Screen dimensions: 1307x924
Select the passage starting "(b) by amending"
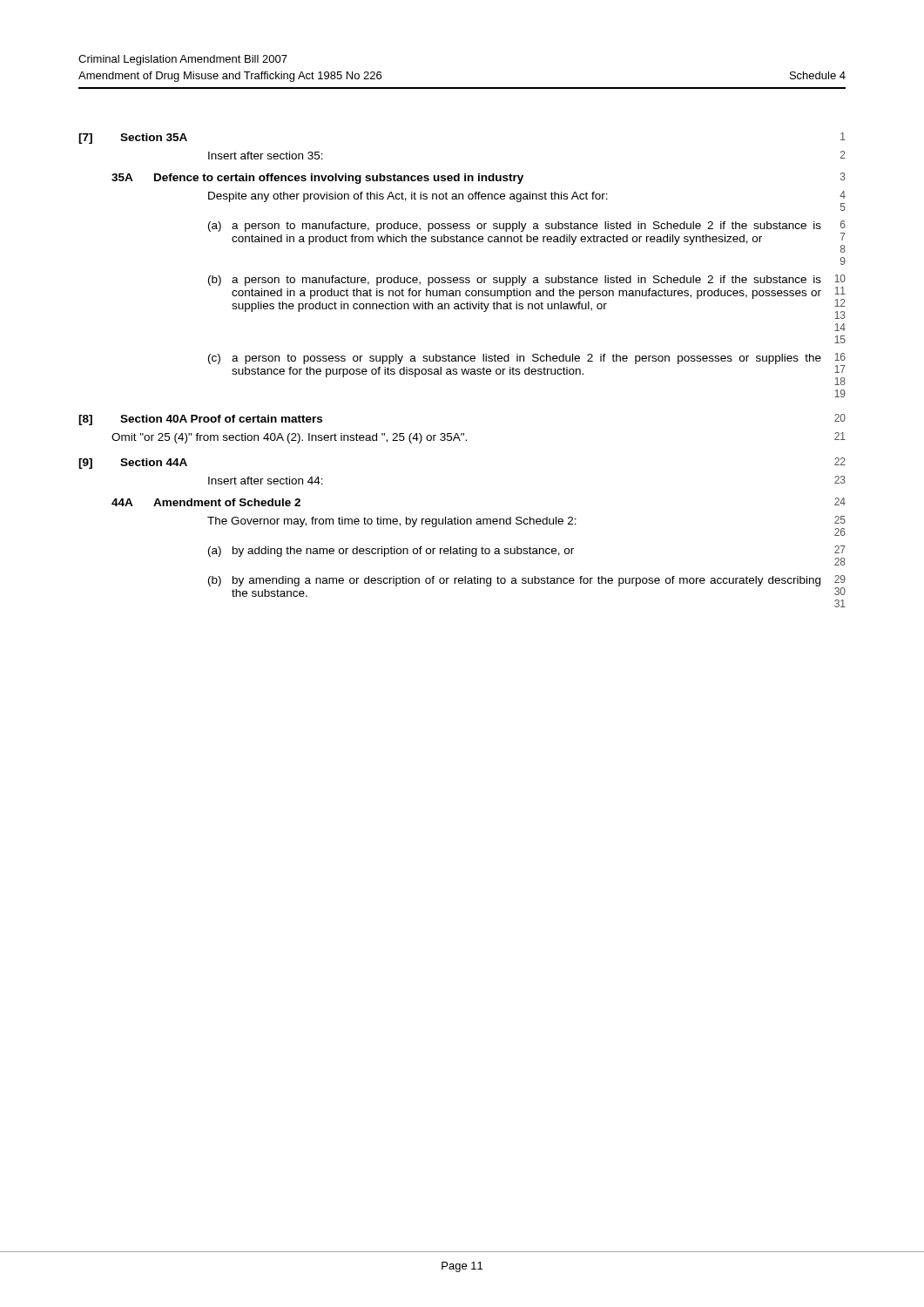coord(514,592)
